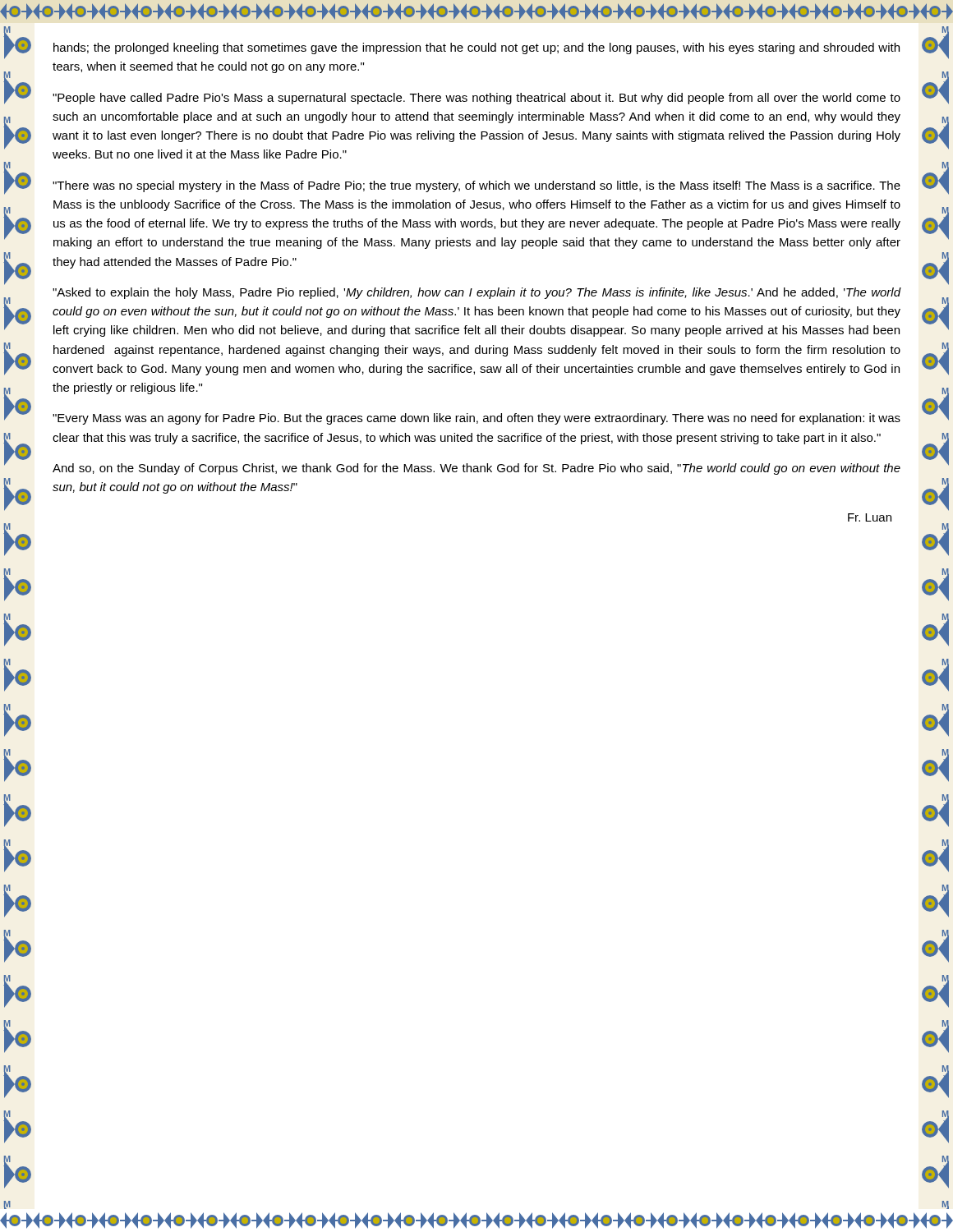Click on the element starting ""Every Mass was an agony for Padre"
This screenshot has width=953, height=1232.
point(476,427)
